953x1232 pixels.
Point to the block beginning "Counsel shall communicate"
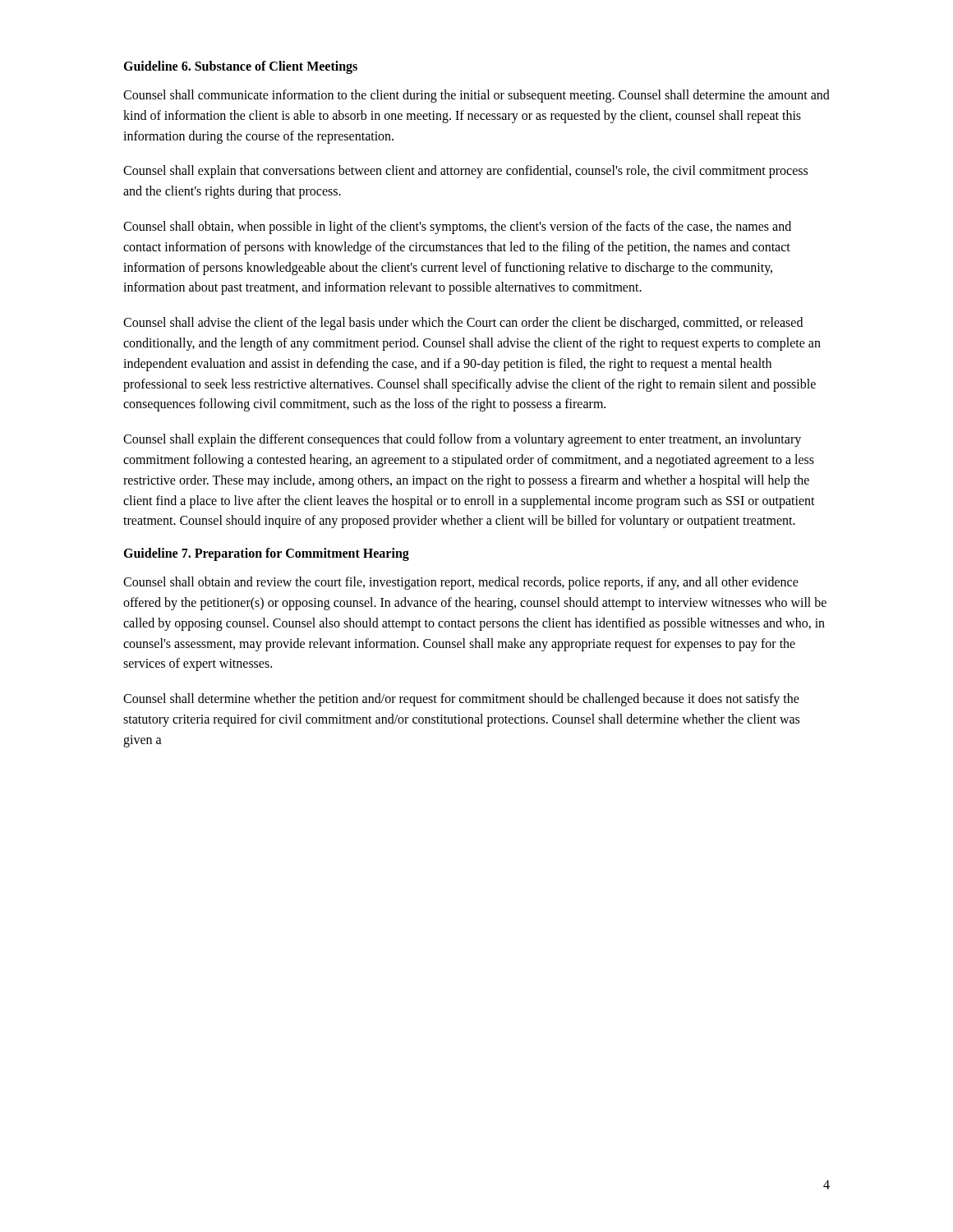476,115
